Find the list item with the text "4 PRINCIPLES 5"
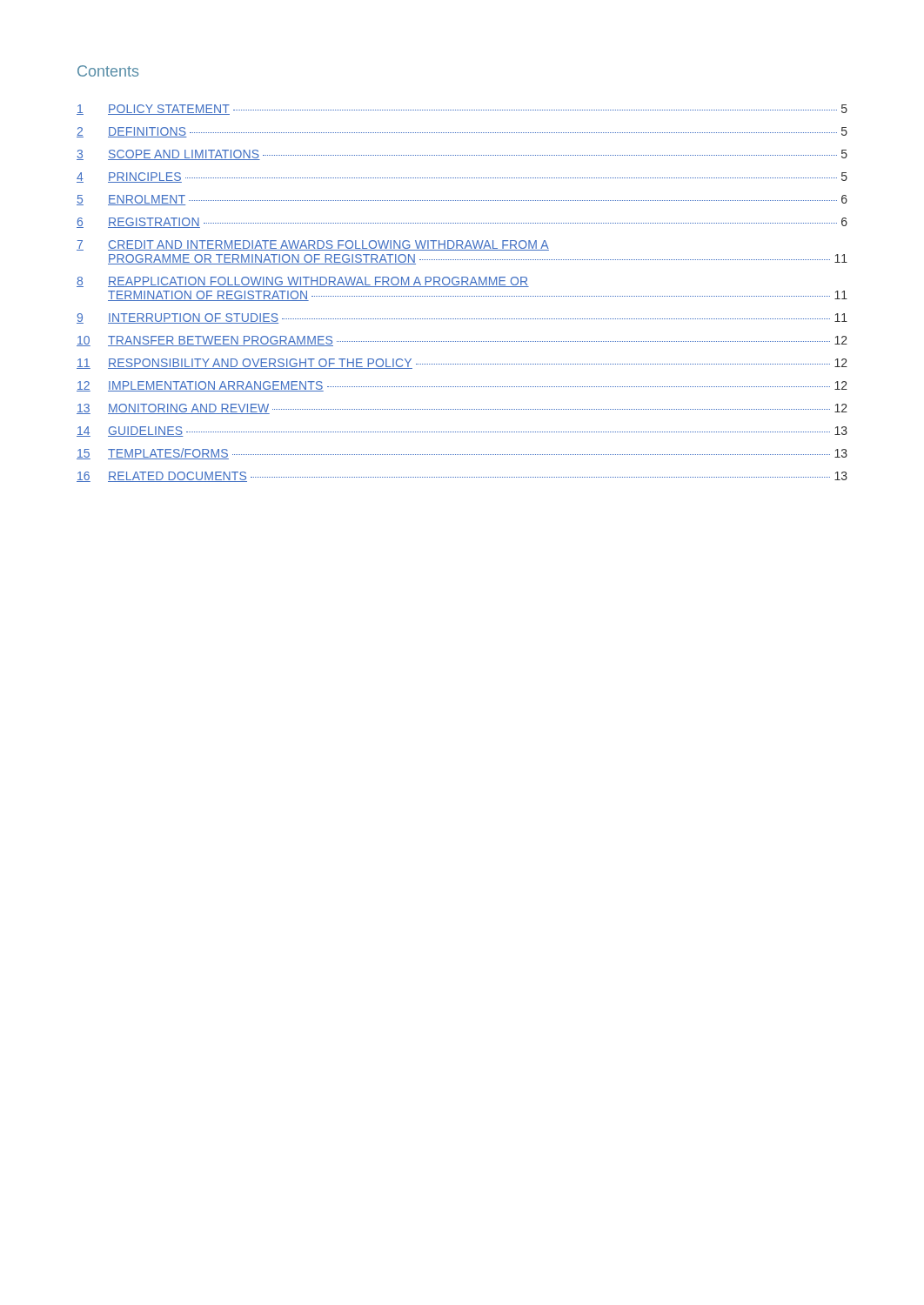Image resolution: width=924 pixels, height=1305 pixels. pyautogui.click(x=462, y=177)
